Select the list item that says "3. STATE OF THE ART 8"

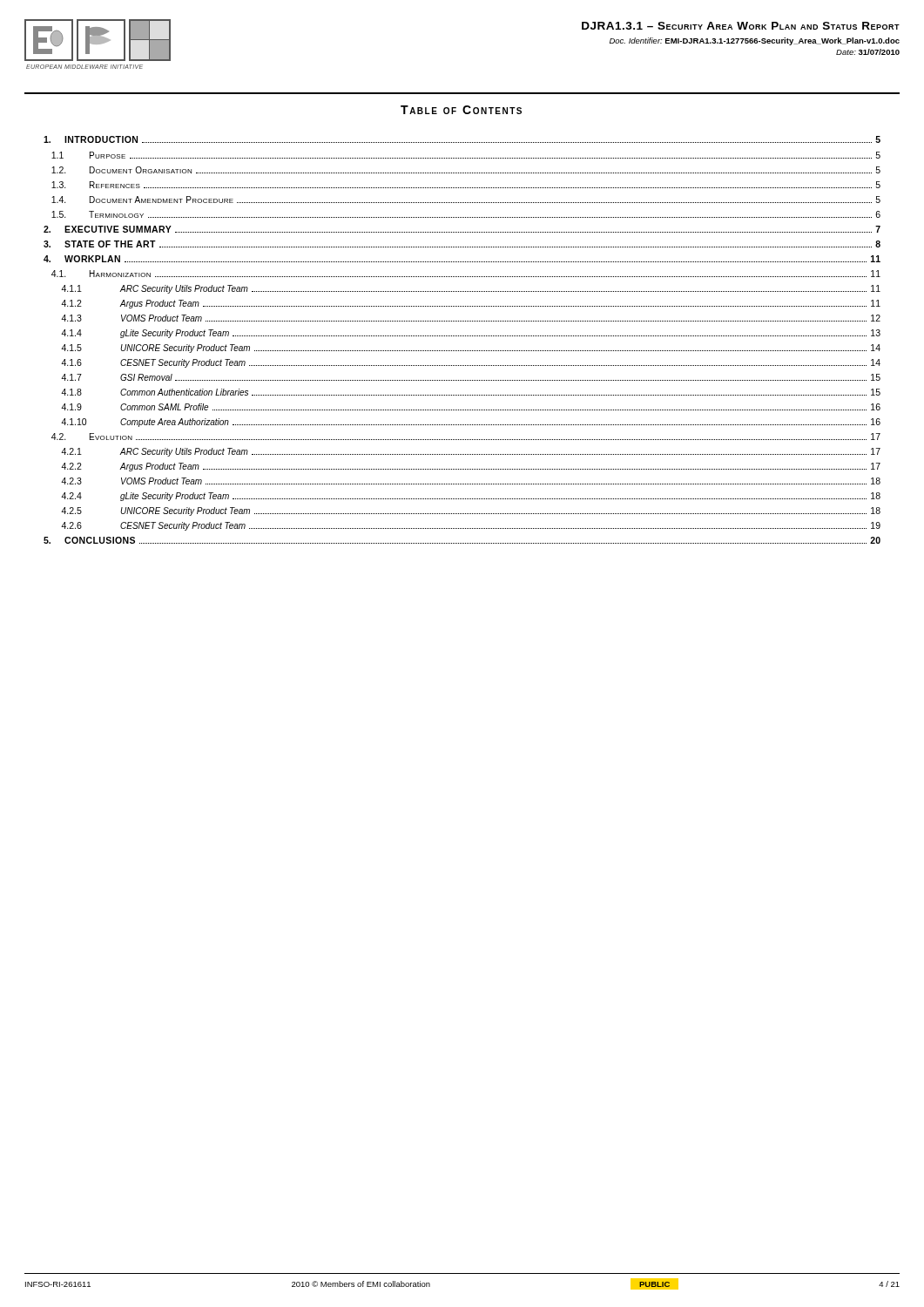click(x=462, y=244)
